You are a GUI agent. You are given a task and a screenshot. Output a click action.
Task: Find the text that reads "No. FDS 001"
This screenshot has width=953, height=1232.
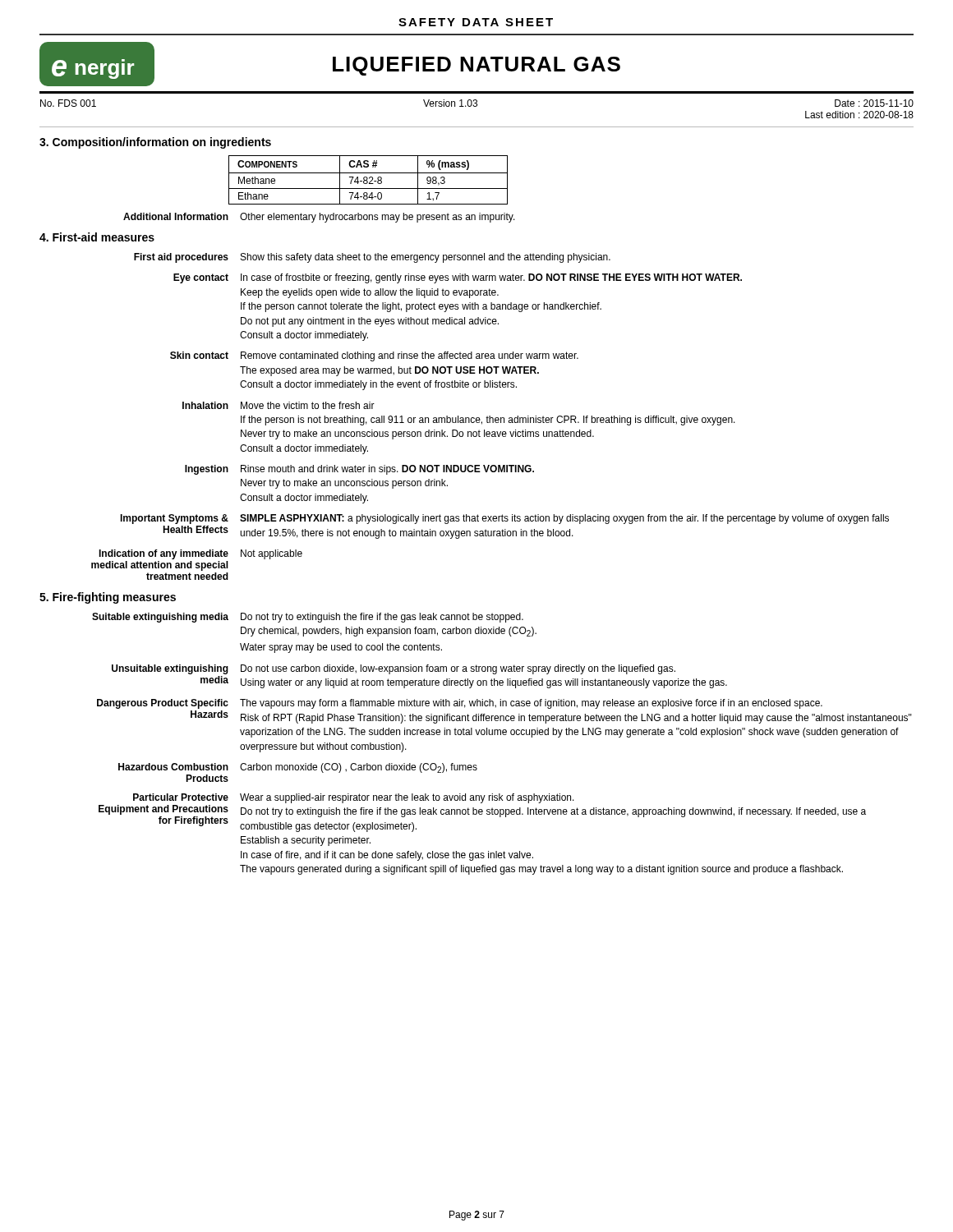[x=68, y=103]
